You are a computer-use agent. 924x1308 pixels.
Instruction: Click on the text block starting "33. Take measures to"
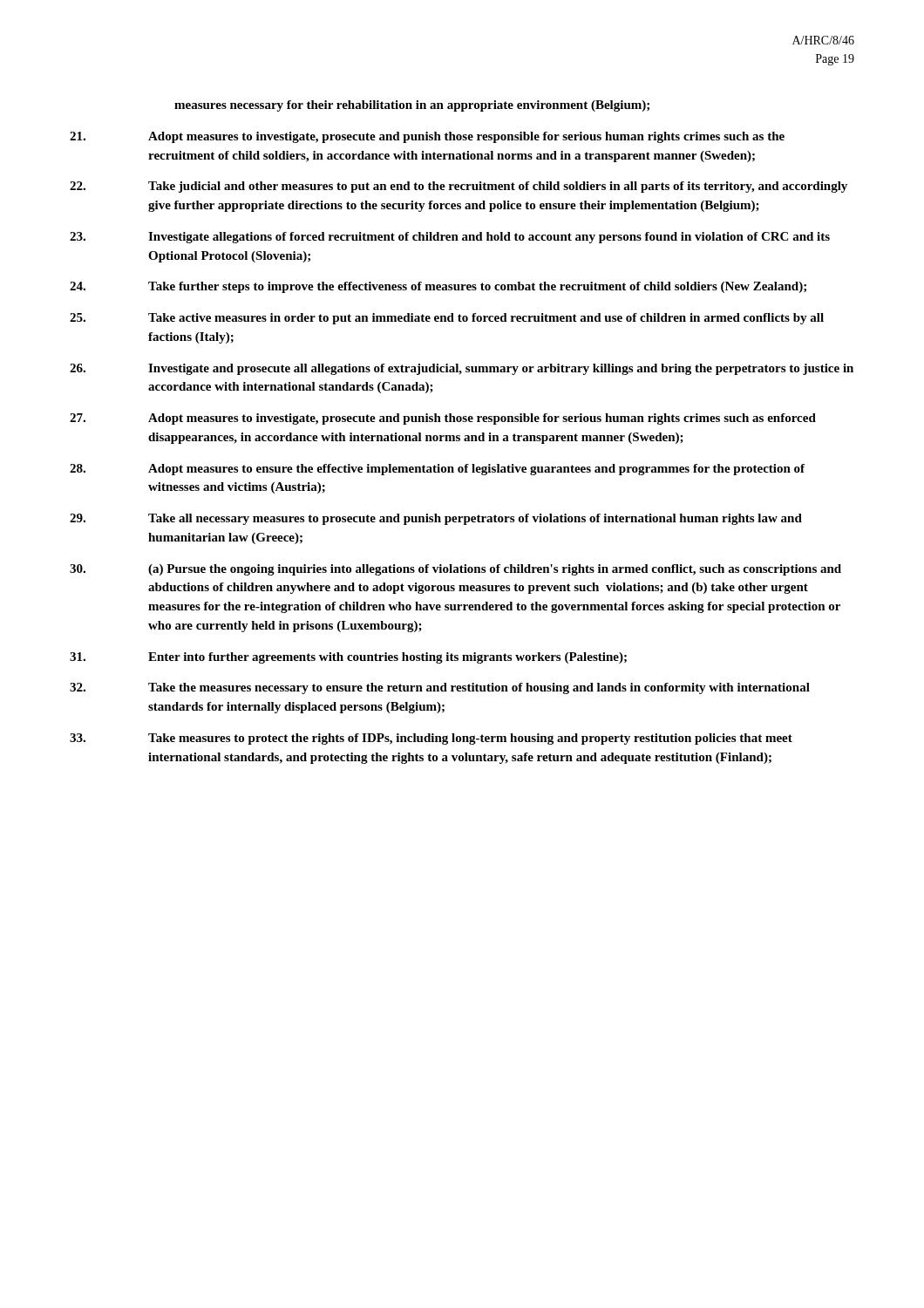point(462,748)
